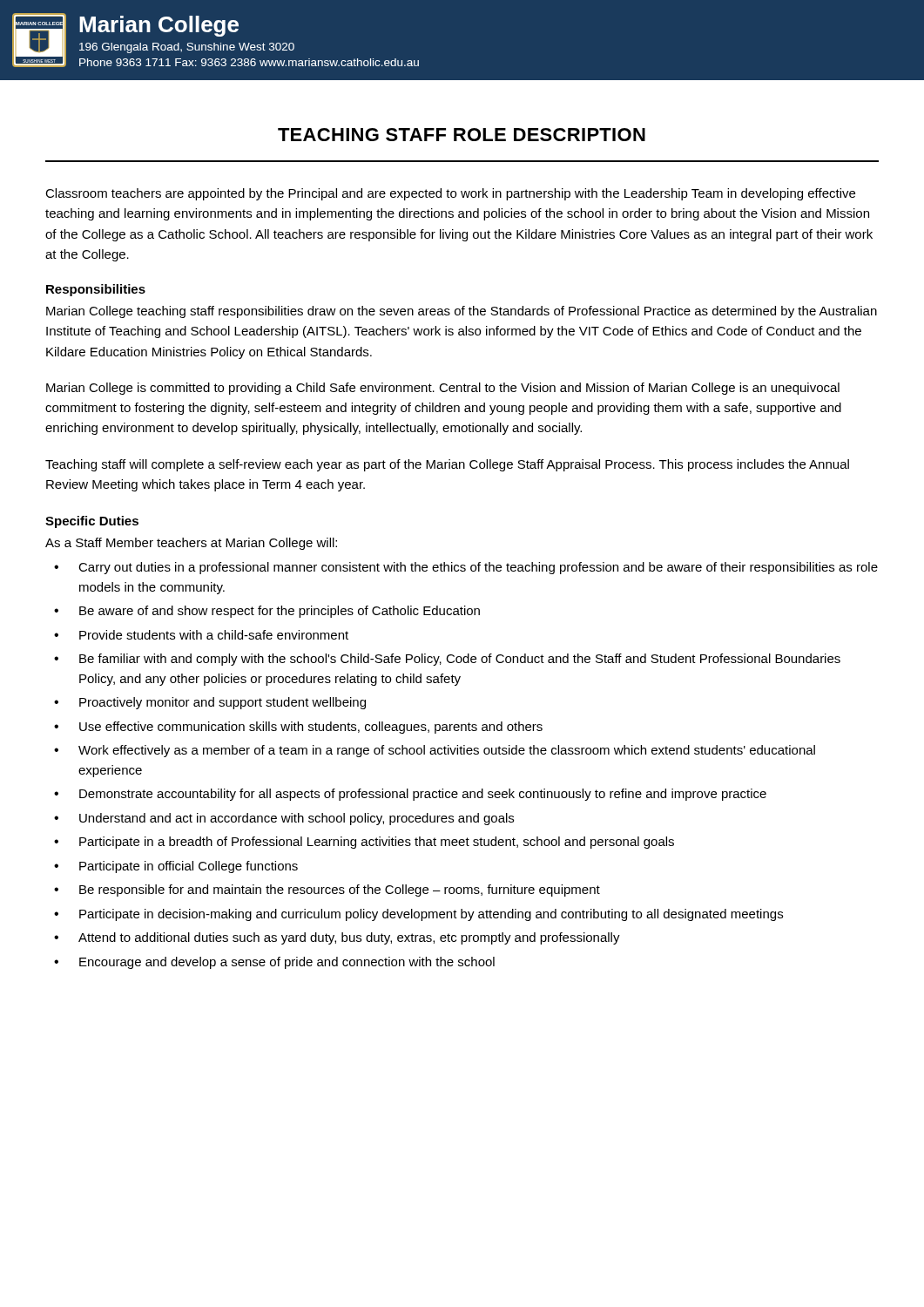This screenshot has height=1307, width=924.
Task: Find the text block that reads "Marian College teaching staff responsibilities draw"
Action: (461, 331)
